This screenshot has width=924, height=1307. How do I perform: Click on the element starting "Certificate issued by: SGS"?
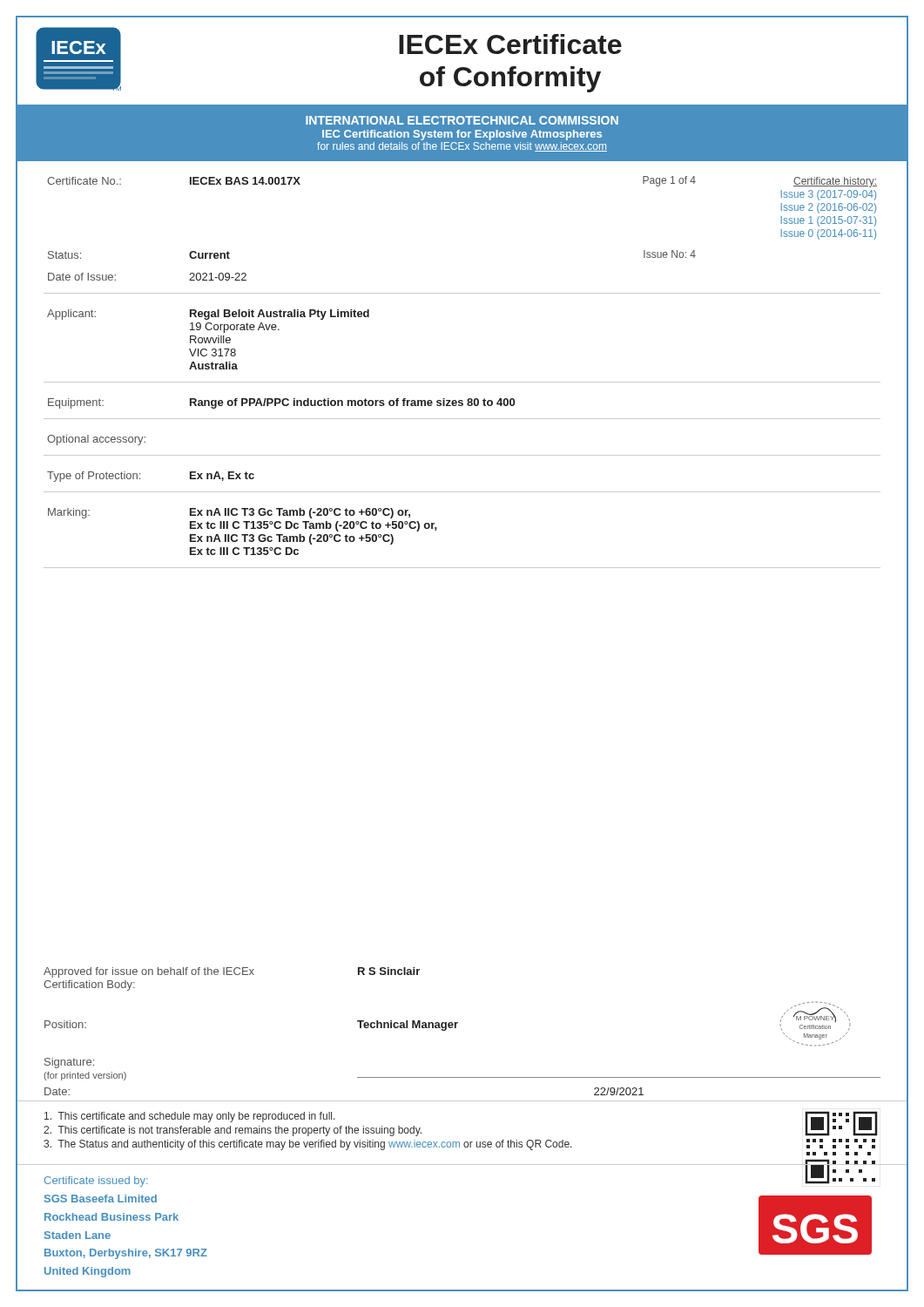point(96,1182)
